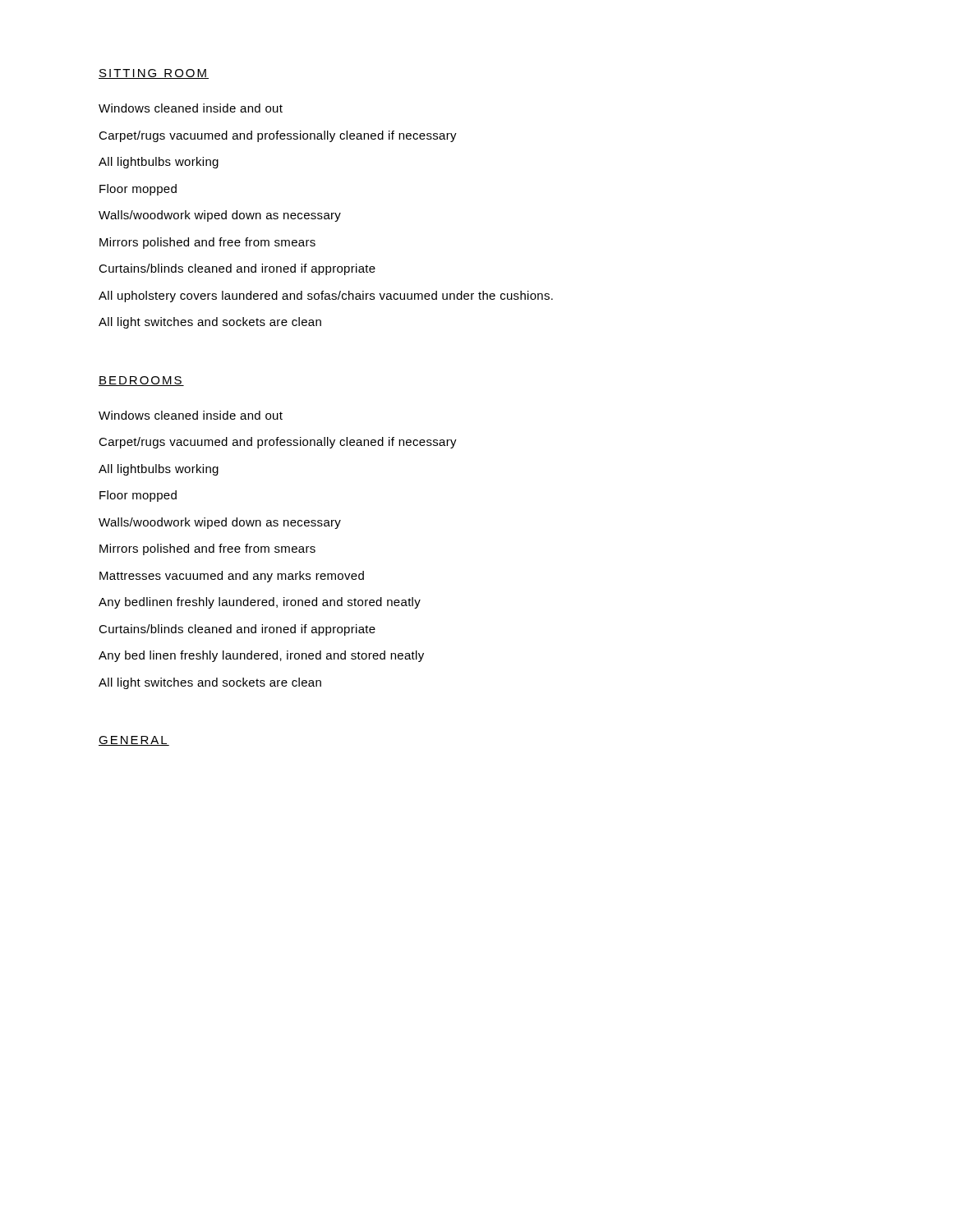Locate the list item with the text "Mattresses vacuumed and any marks removed"

[x=232, y=575]
